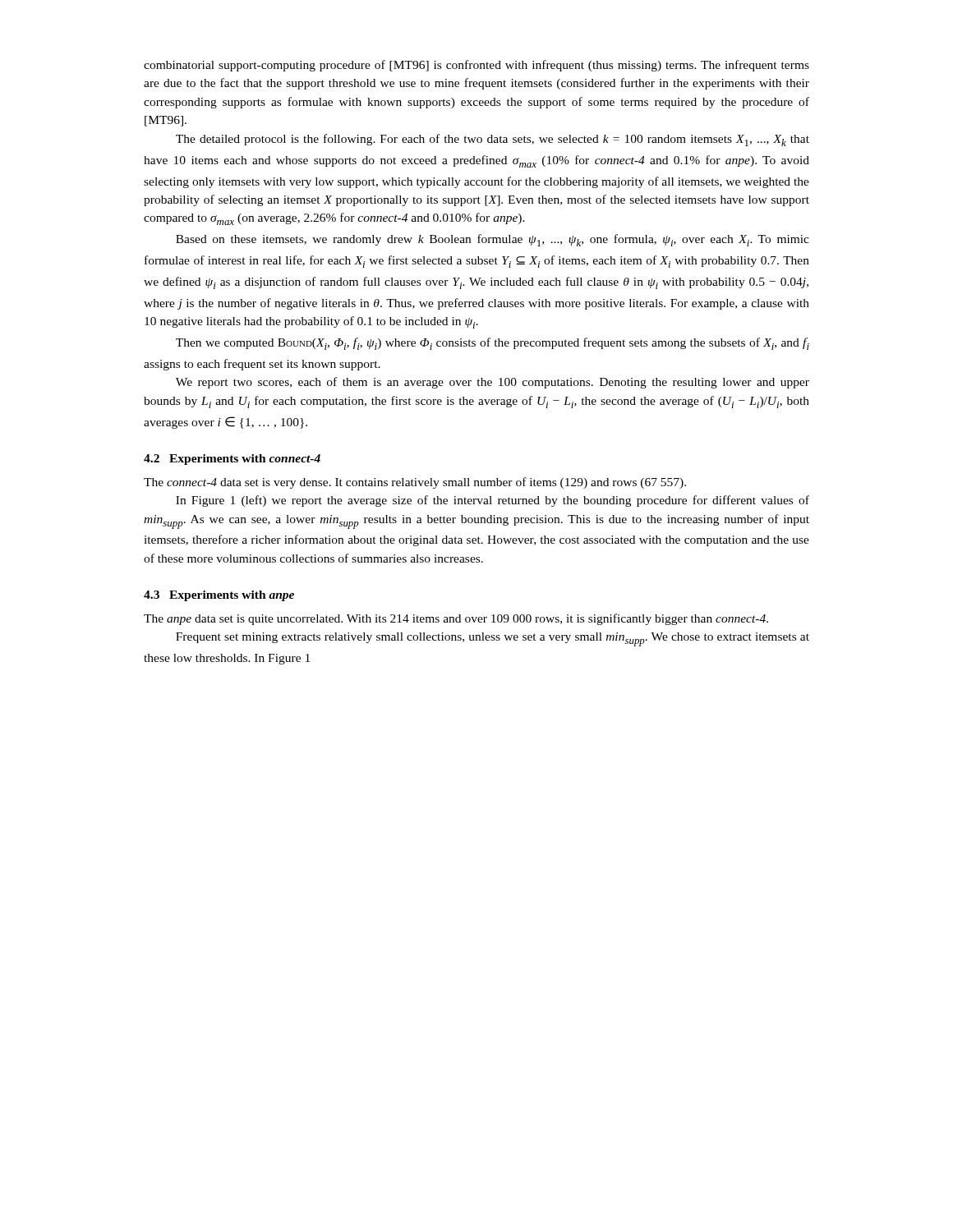
Task: Locate the region starting "Based on these itemsets, we randomly drew"
Action: 476,282
